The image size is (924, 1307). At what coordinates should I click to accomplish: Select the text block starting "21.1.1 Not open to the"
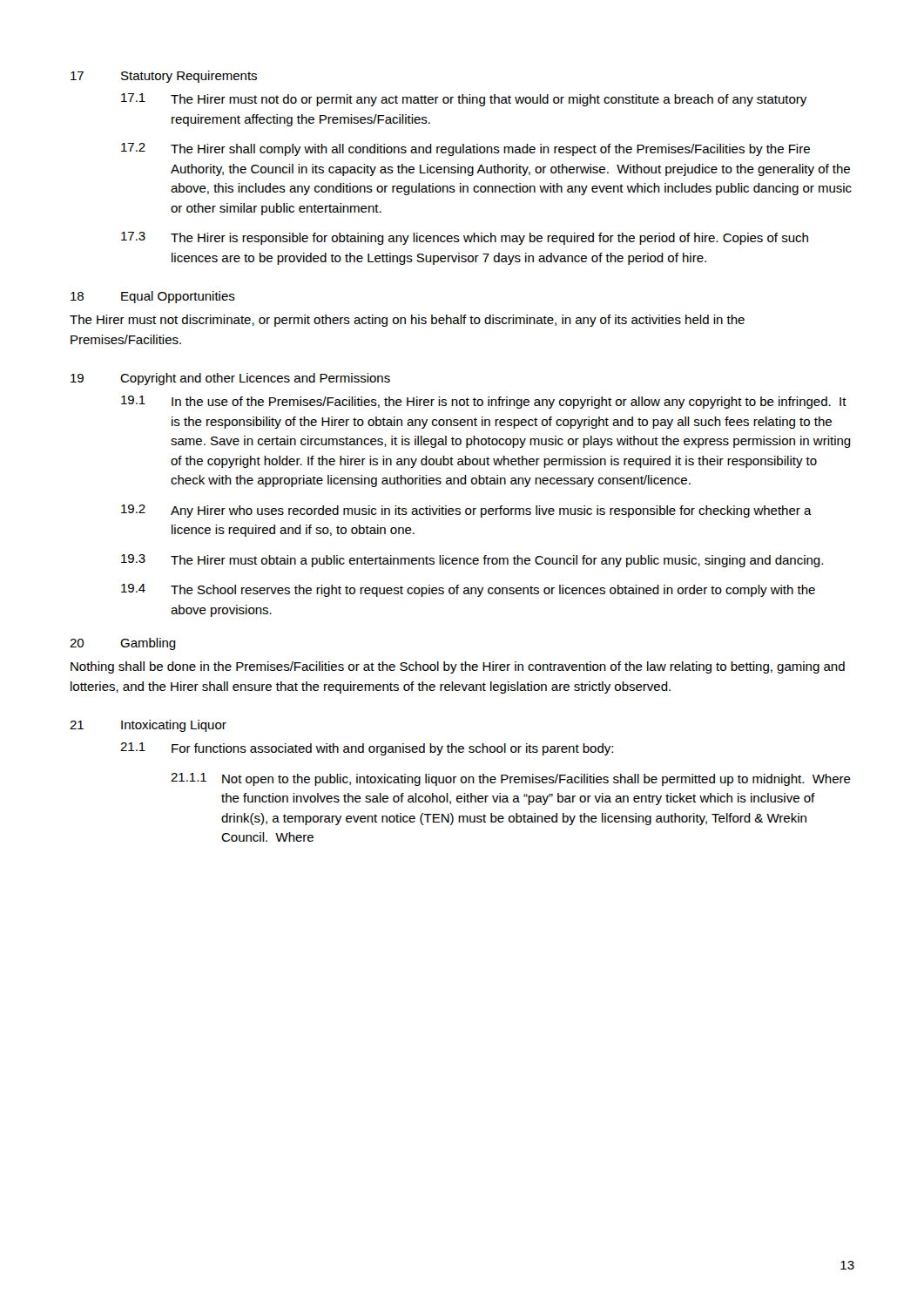[x=512, y=808]
